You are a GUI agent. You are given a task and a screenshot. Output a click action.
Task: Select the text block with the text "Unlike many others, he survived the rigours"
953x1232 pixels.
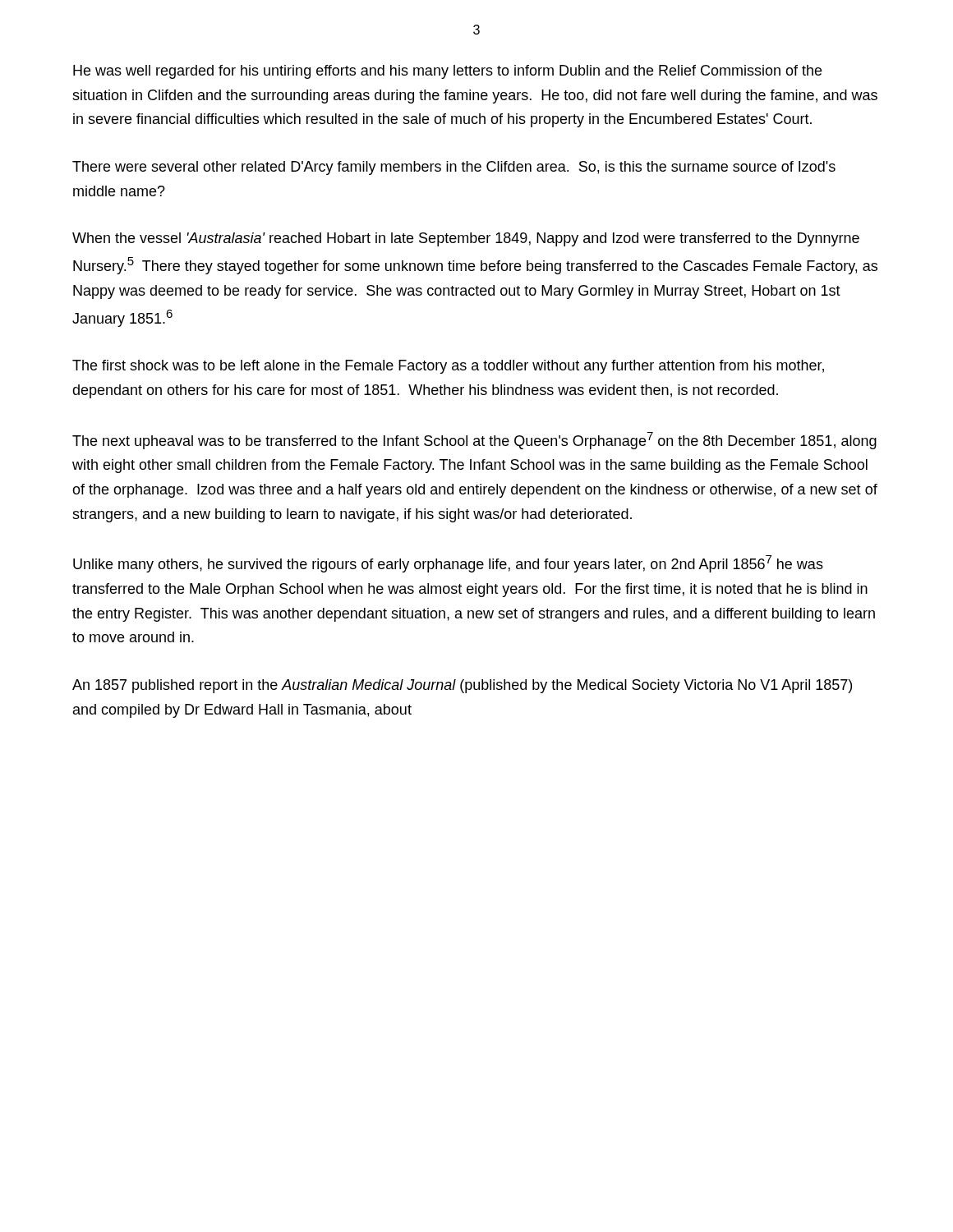pos(474,599)
